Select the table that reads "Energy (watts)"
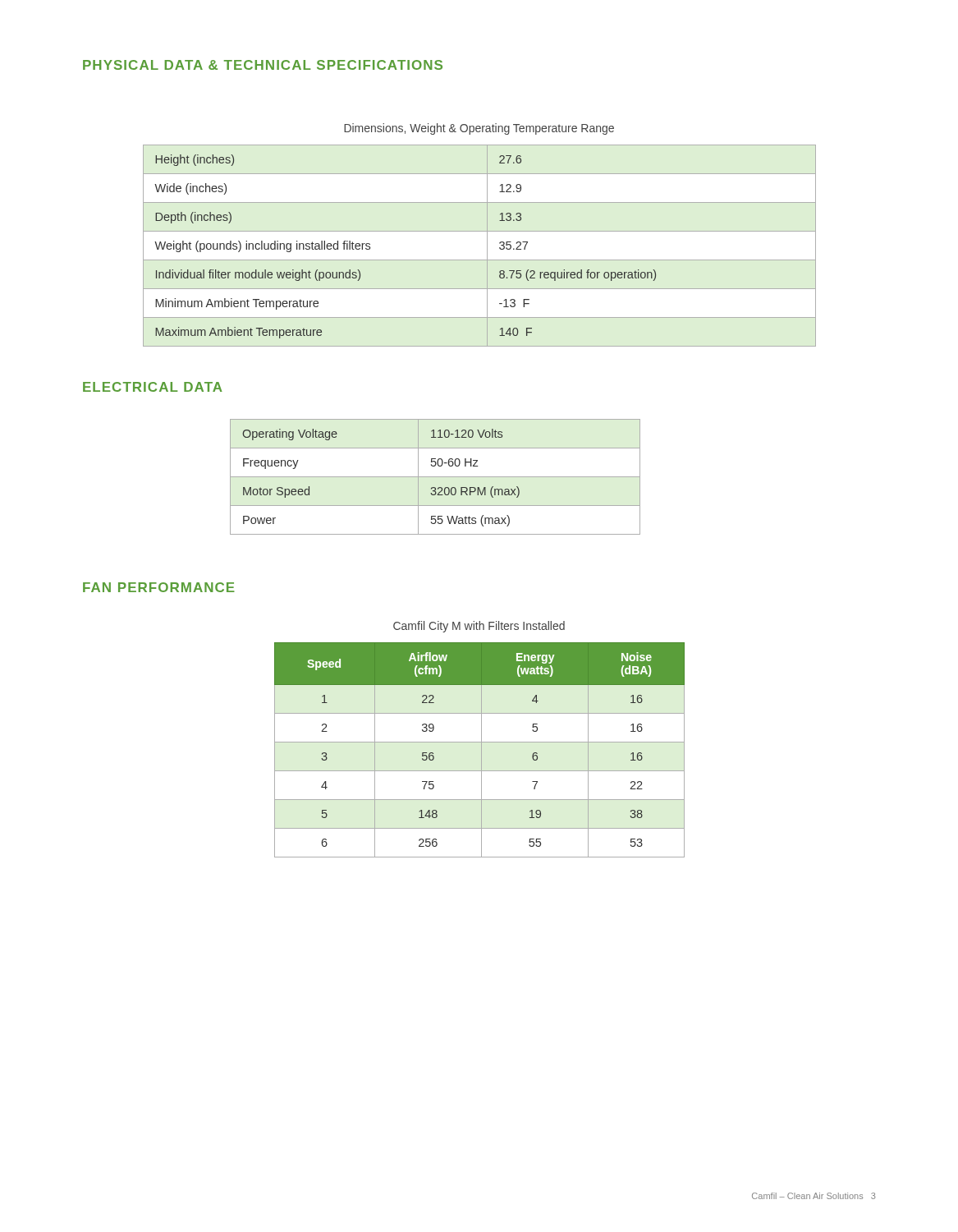This screenshot has width=958, height=1232. pyautogui.click(x=479, y=750)
